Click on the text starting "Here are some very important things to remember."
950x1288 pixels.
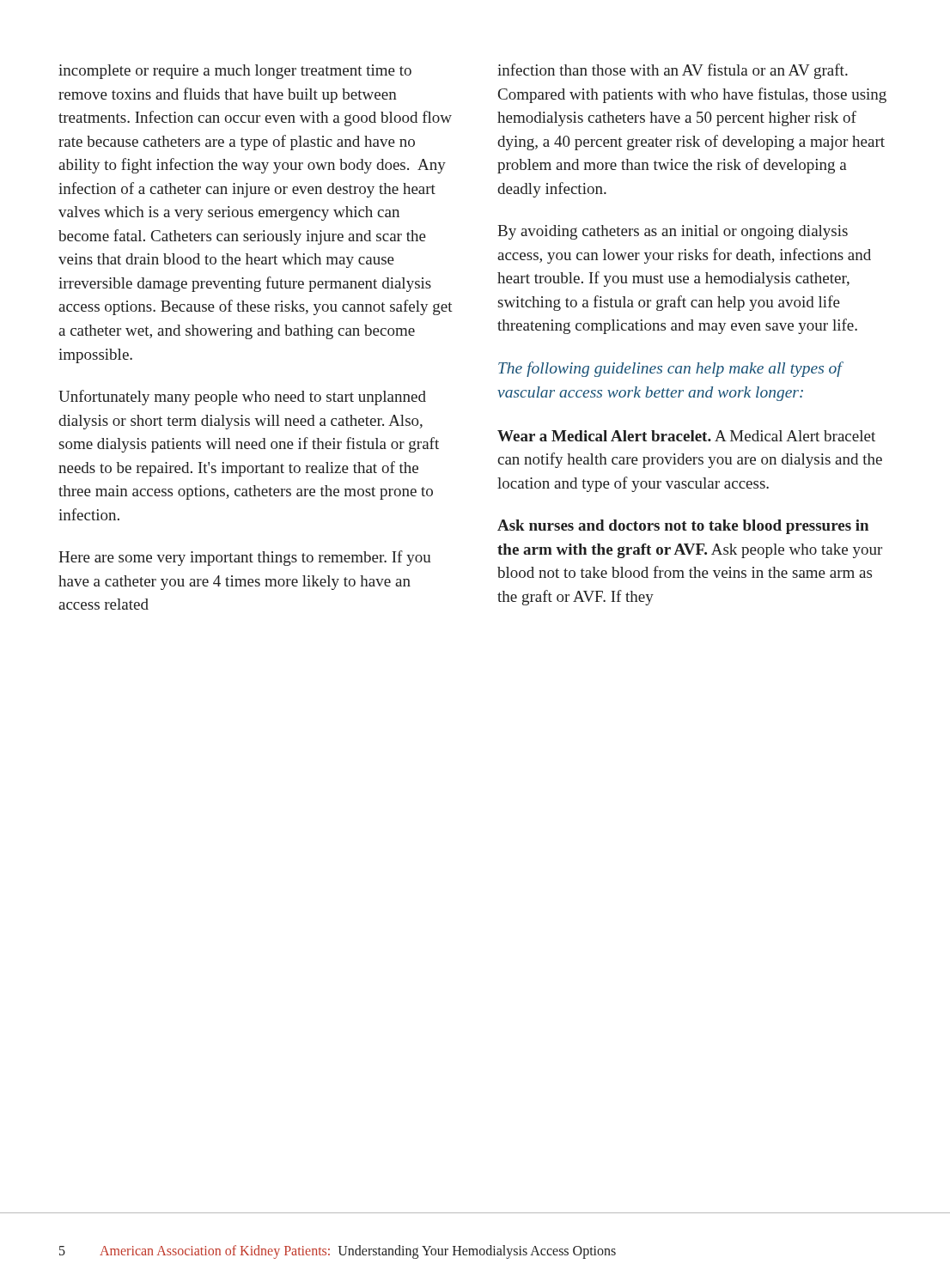256,581
